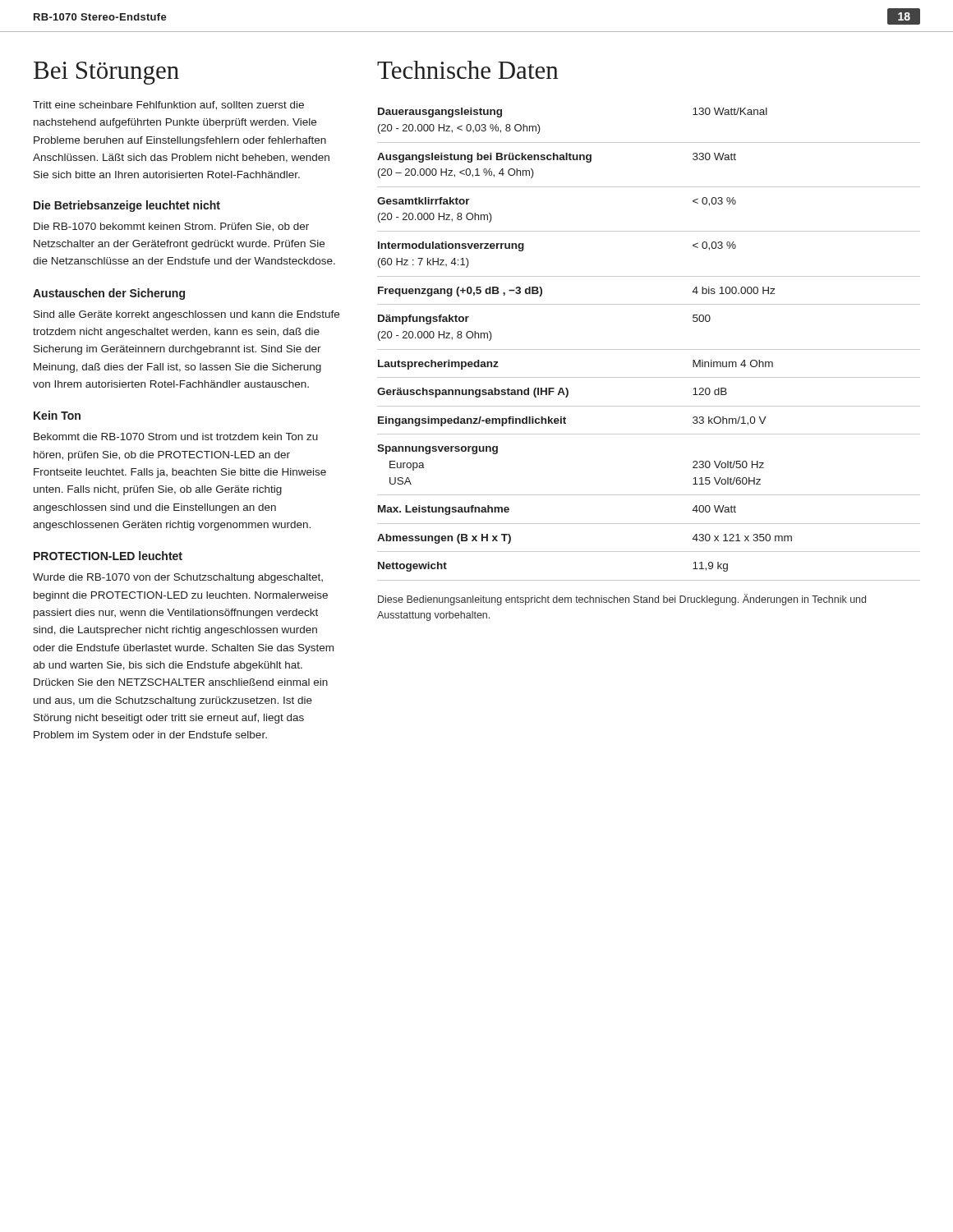The image size is (953, 1232).
Task: Select the text block starting "Wurde die RB-1070 von der Schutzschaltung abgeschaltet,"
Action: click(184, 656)
